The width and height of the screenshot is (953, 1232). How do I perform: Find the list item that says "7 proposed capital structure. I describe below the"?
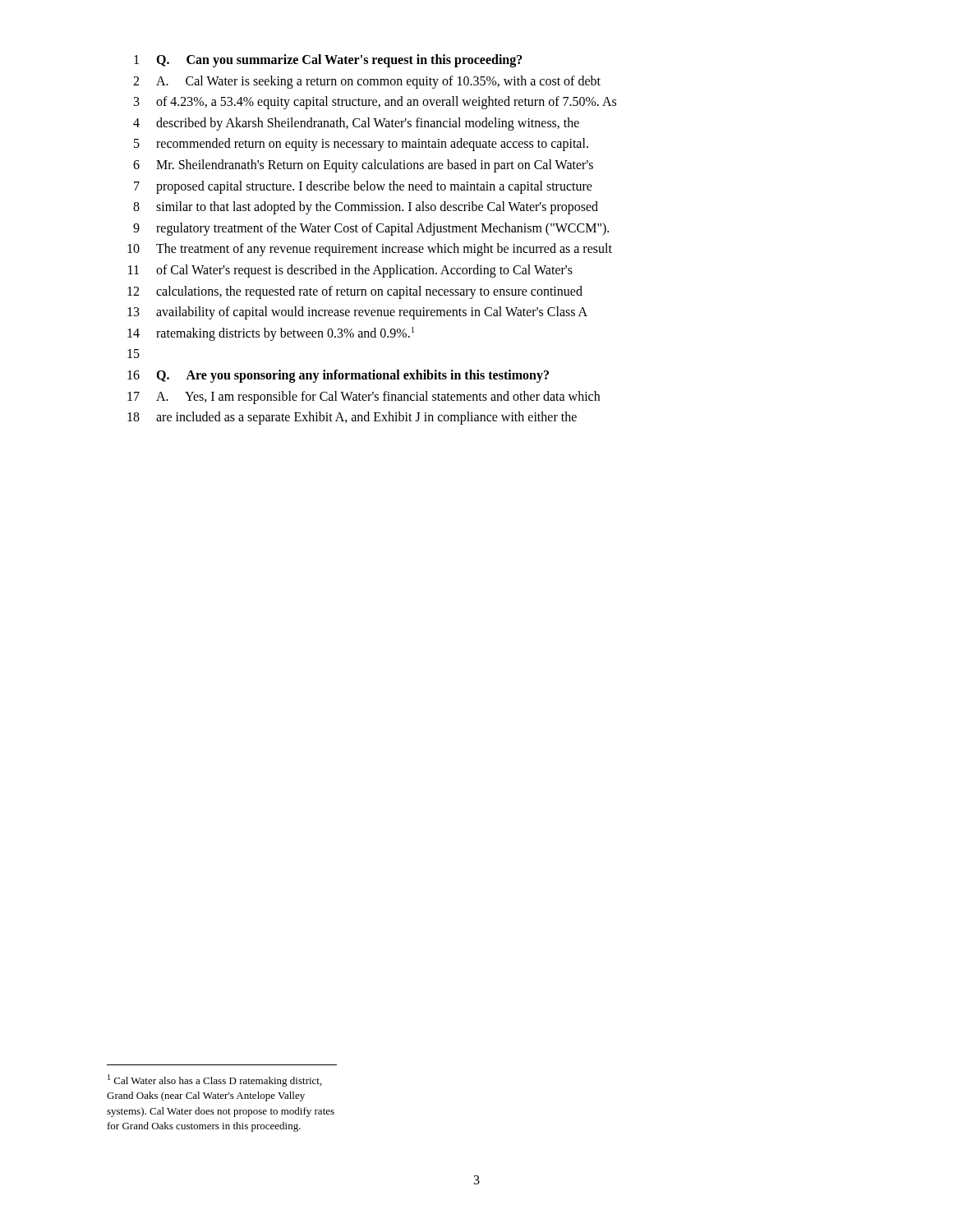pos(489,186)
